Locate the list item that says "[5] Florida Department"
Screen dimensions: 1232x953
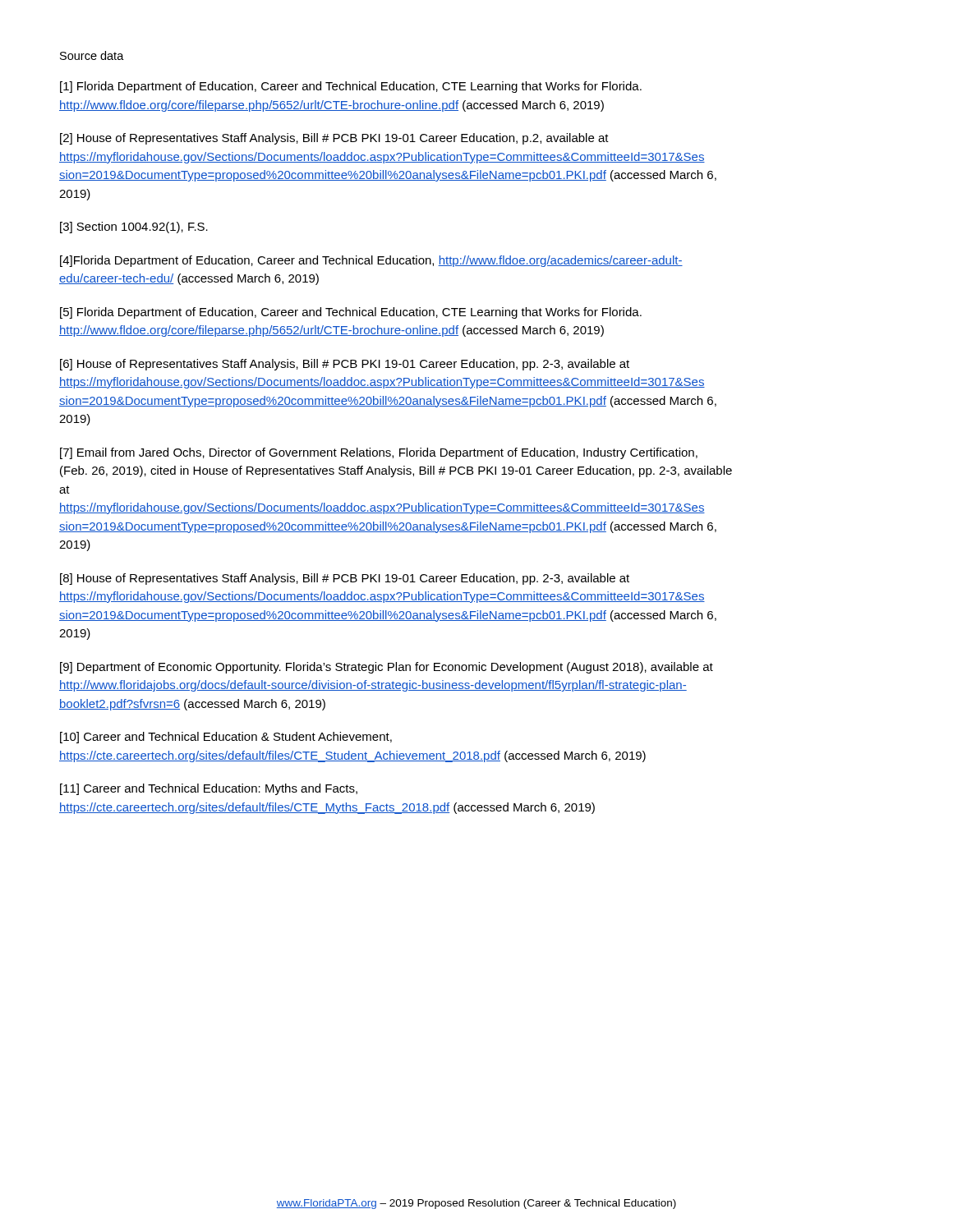point(351,321)
